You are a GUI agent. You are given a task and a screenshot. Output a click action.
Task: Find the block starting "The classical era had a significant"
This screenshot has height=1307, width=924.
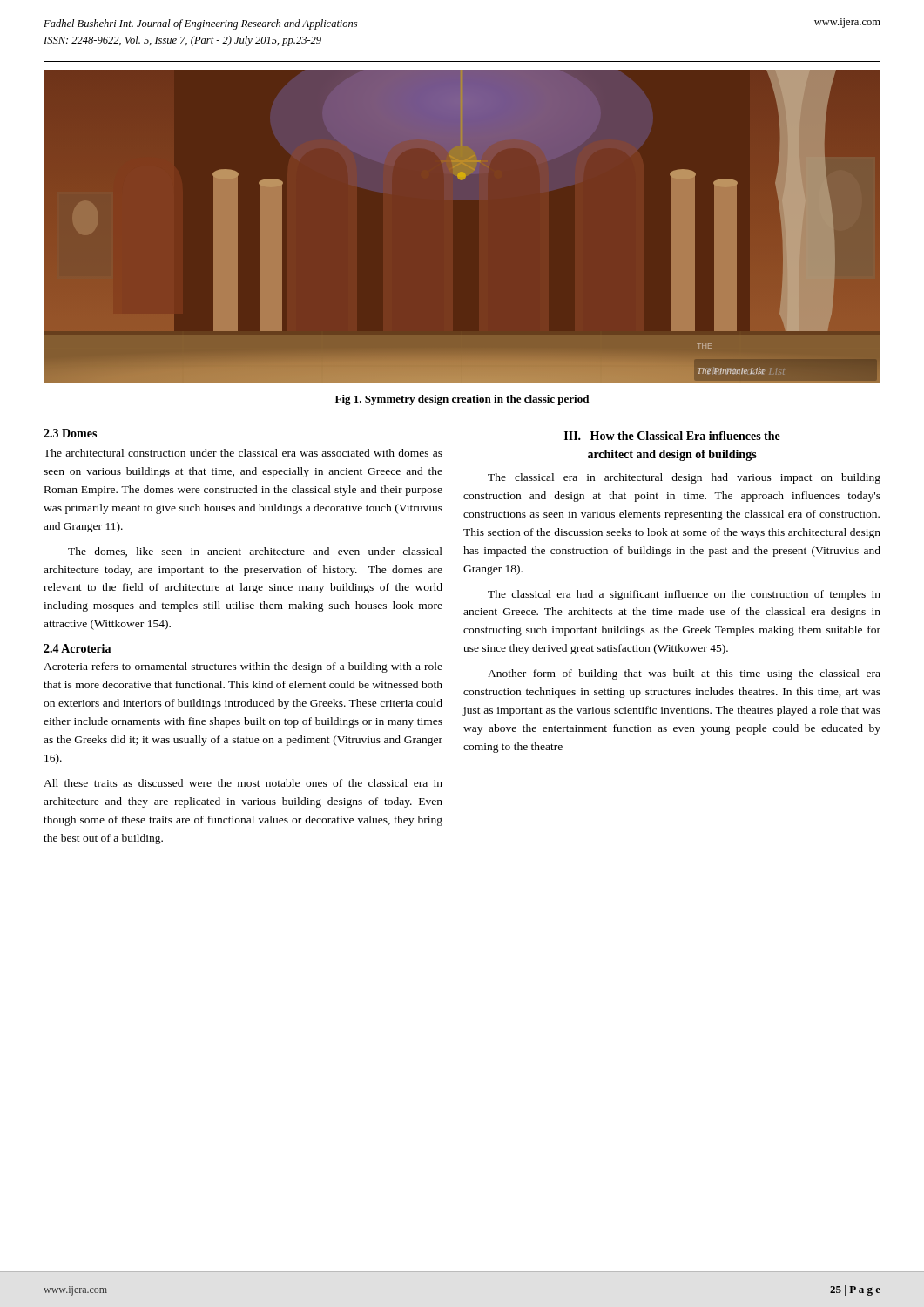click(672, 621)
